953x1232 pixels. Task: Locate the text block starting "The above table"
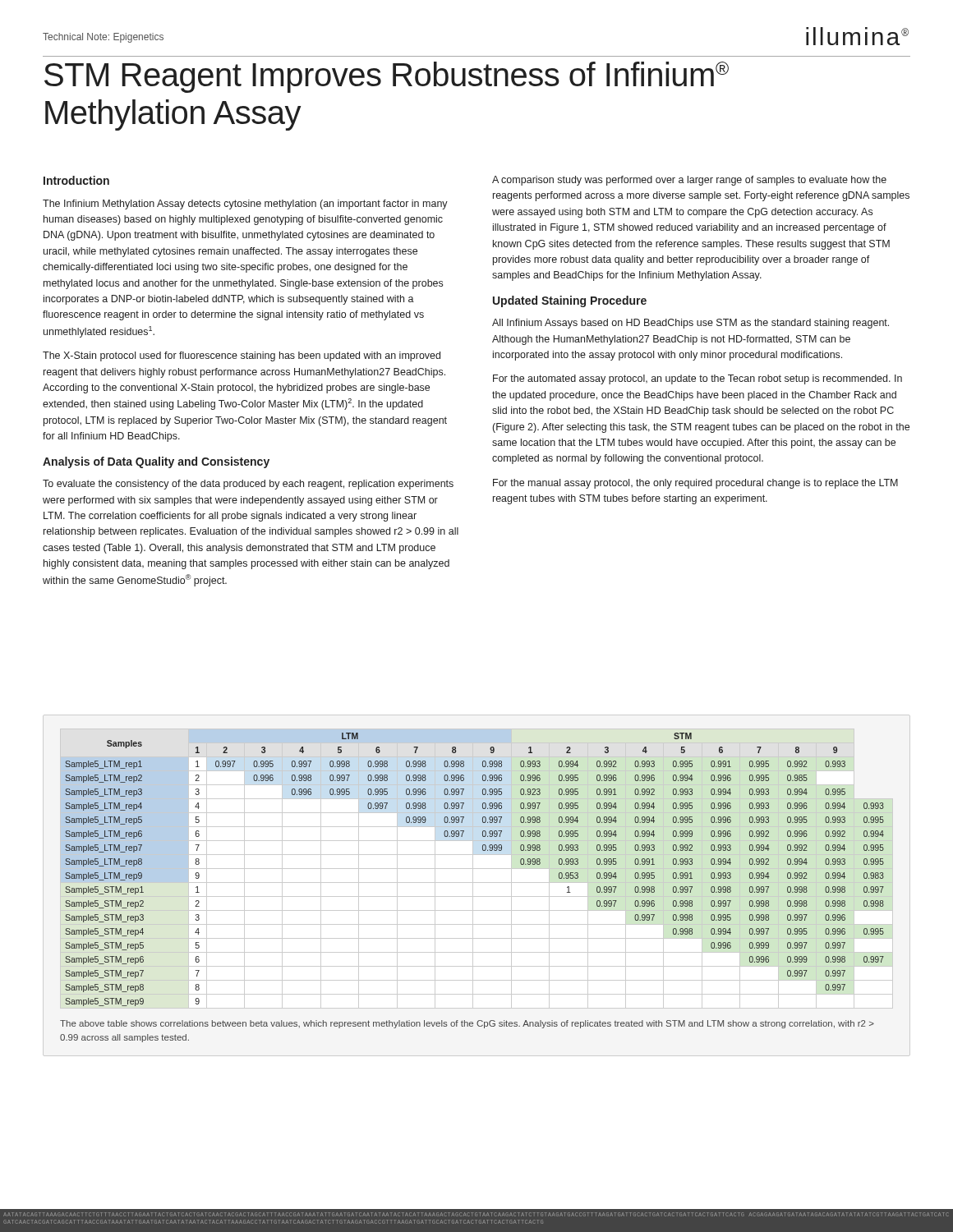click(467, 1031)
